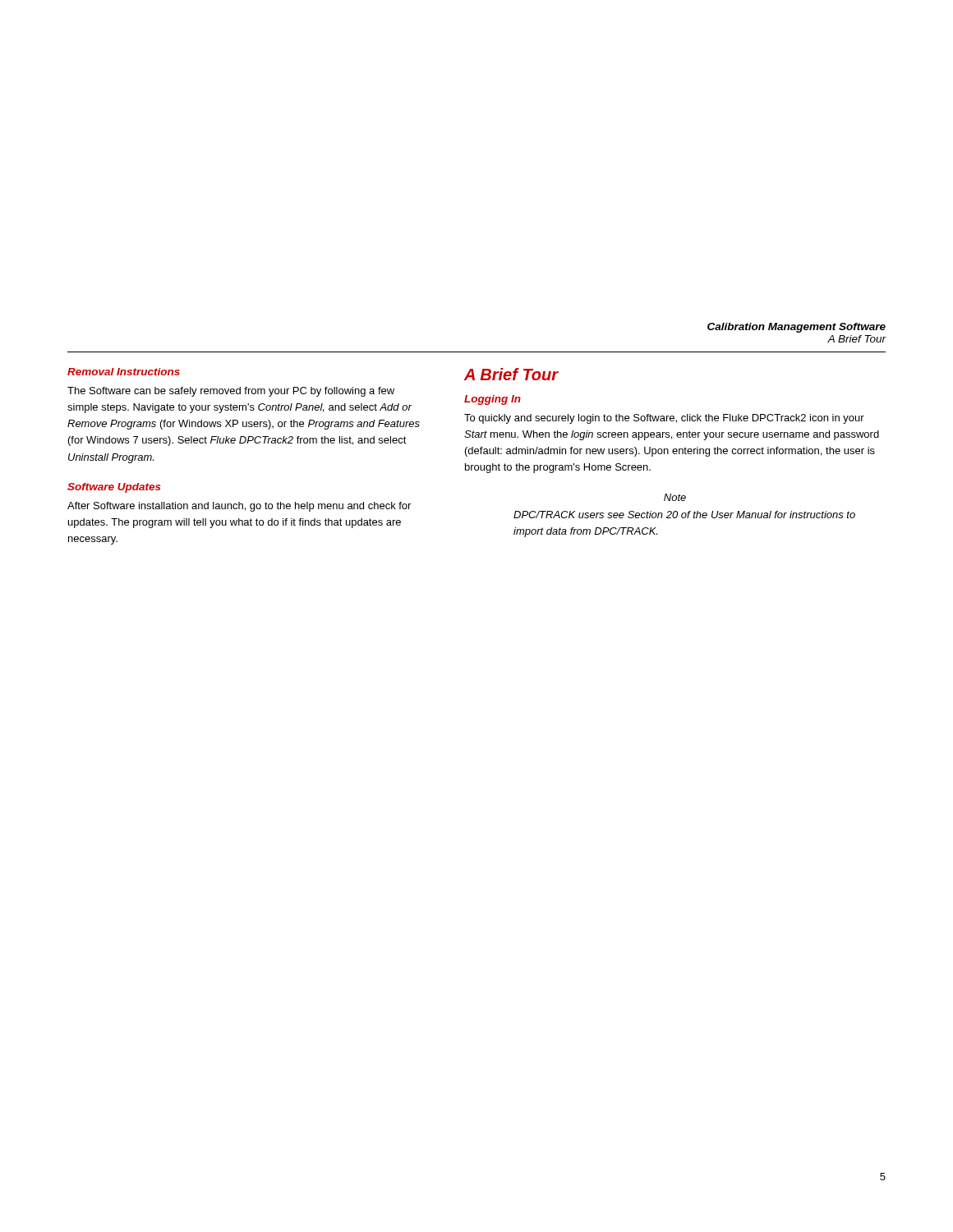The width and height of the screenshot is (953, 1232).
Task: Select the text block that reads "After Software installation and launch, go"
Action: pos(239,522)
